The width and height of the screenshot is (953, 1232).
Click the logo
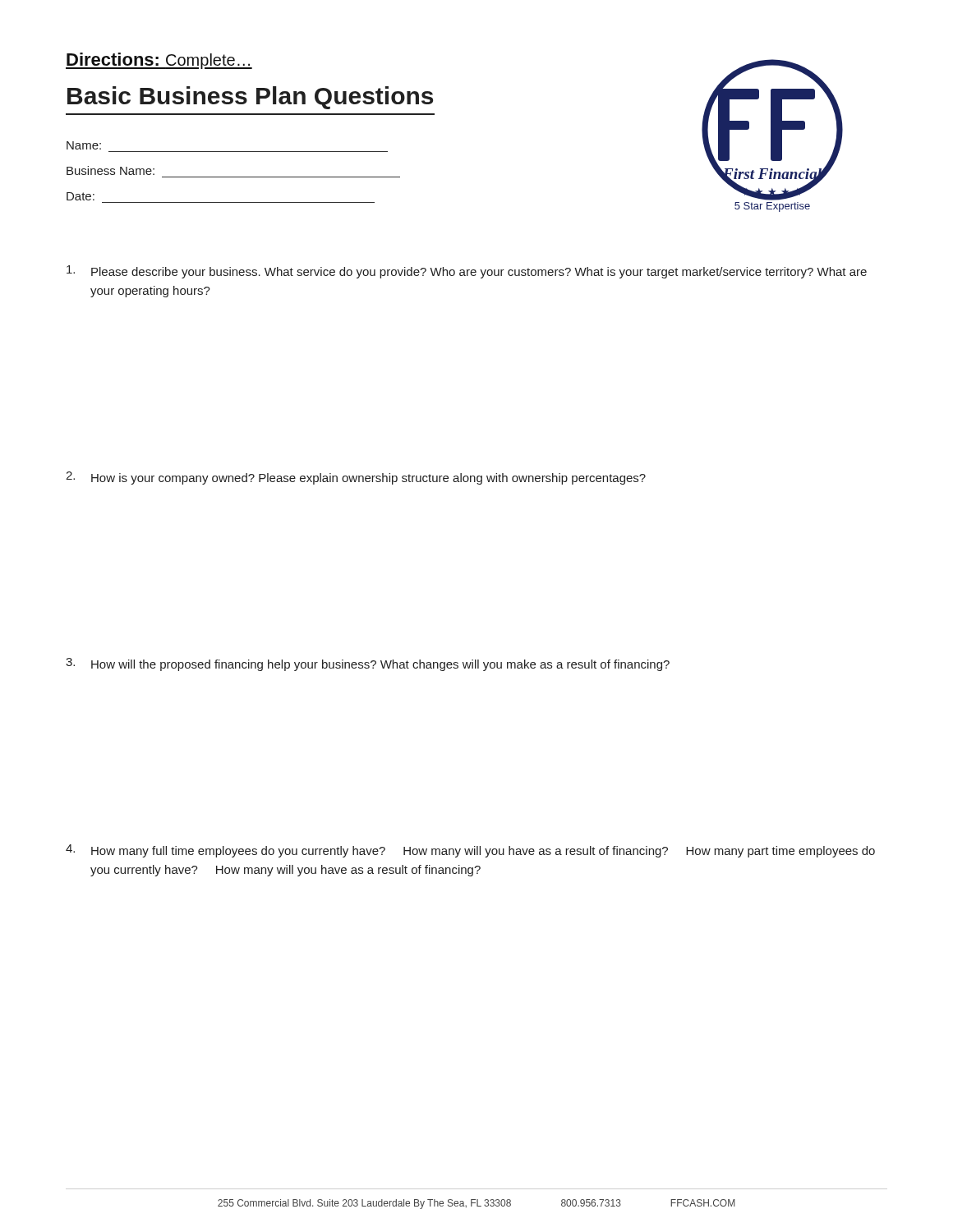coord(780,138)
